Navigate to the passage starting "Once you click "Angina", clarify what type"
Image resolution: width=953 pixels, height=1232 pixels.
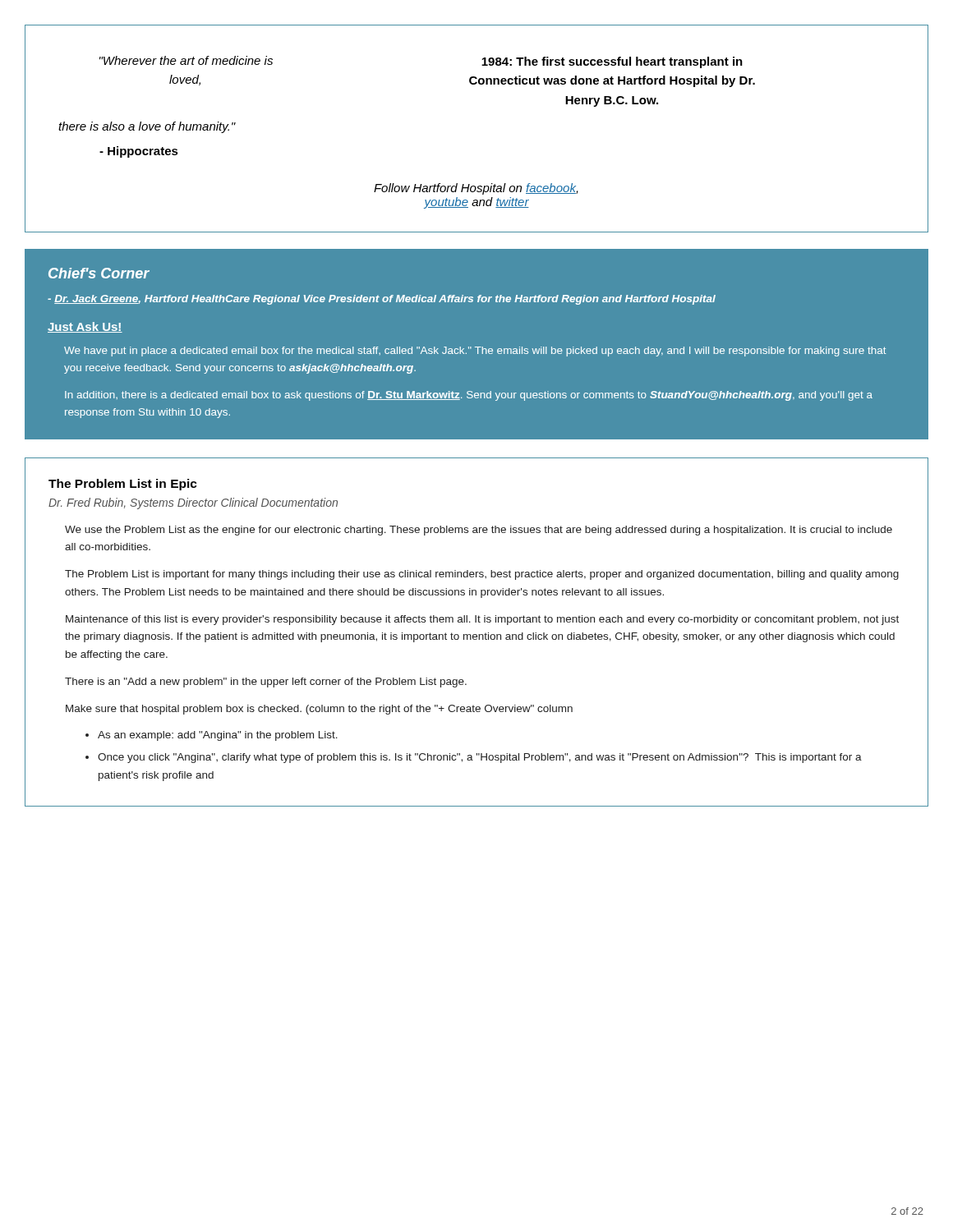click(480, 766)
